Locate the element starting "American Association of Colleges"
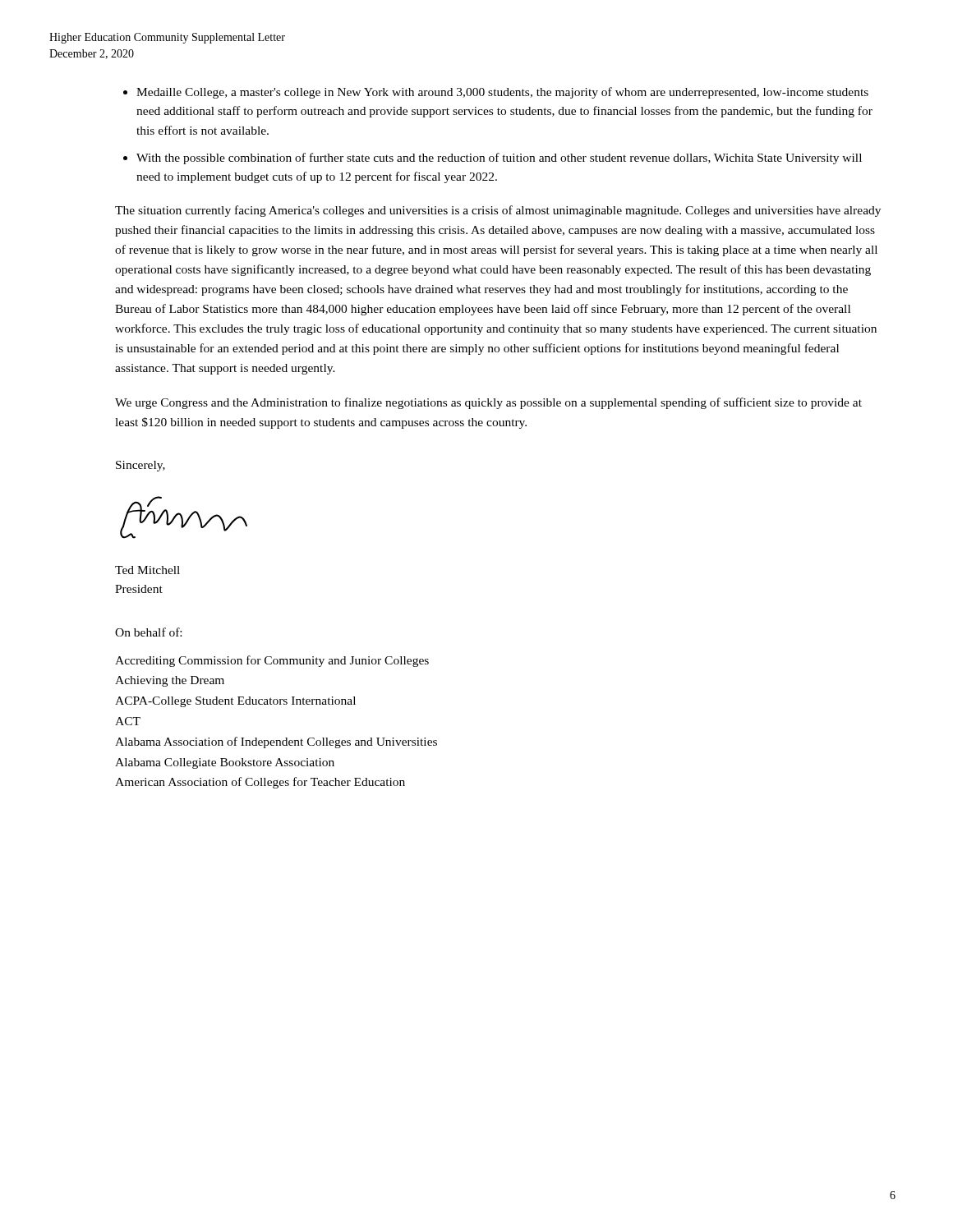Image resolution: width=953 pixels, height=1232 pixels. tap(260, 782)
